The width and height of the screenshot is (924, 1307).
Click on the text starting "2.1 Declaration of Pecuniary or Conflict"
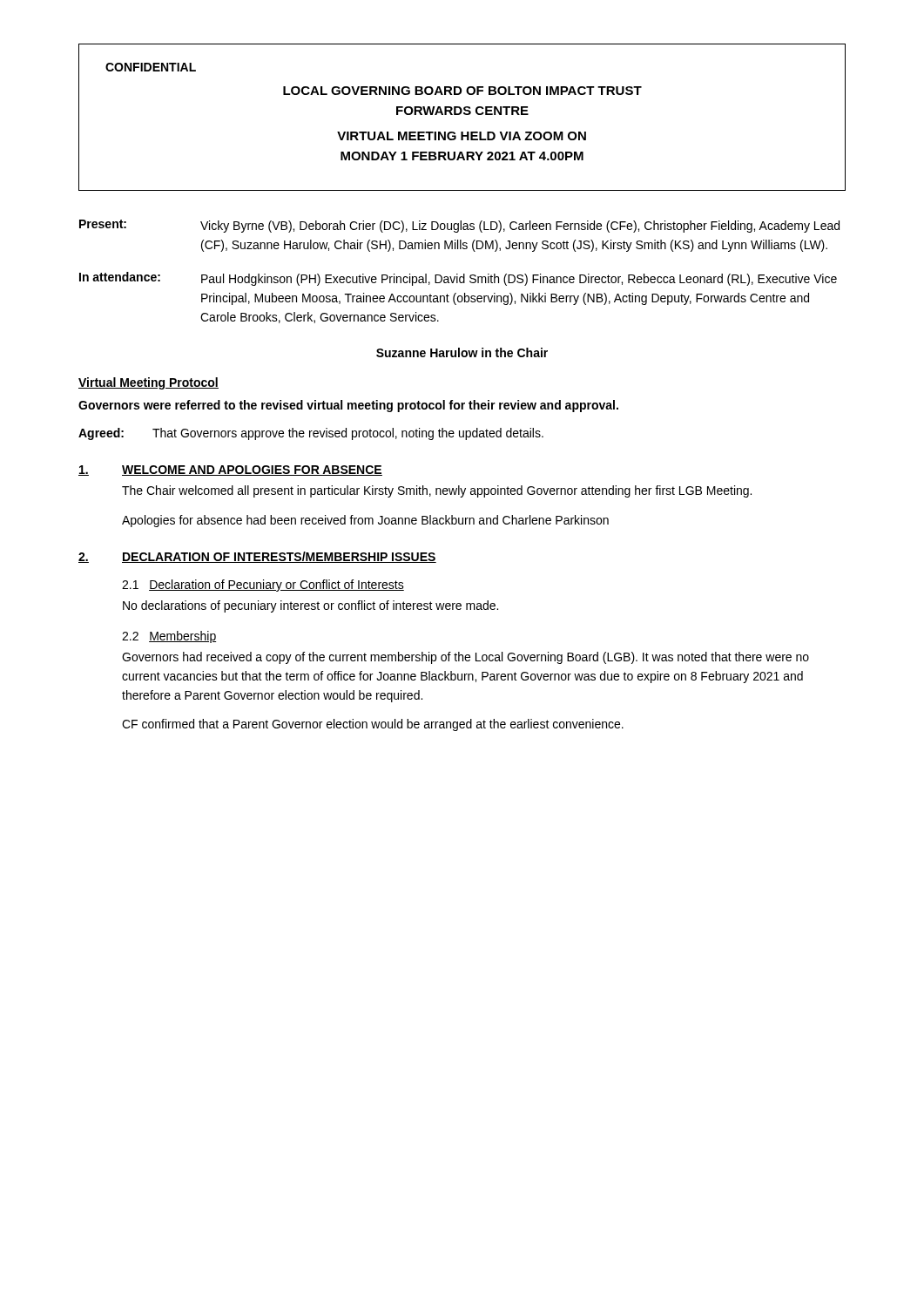[263, 586]
